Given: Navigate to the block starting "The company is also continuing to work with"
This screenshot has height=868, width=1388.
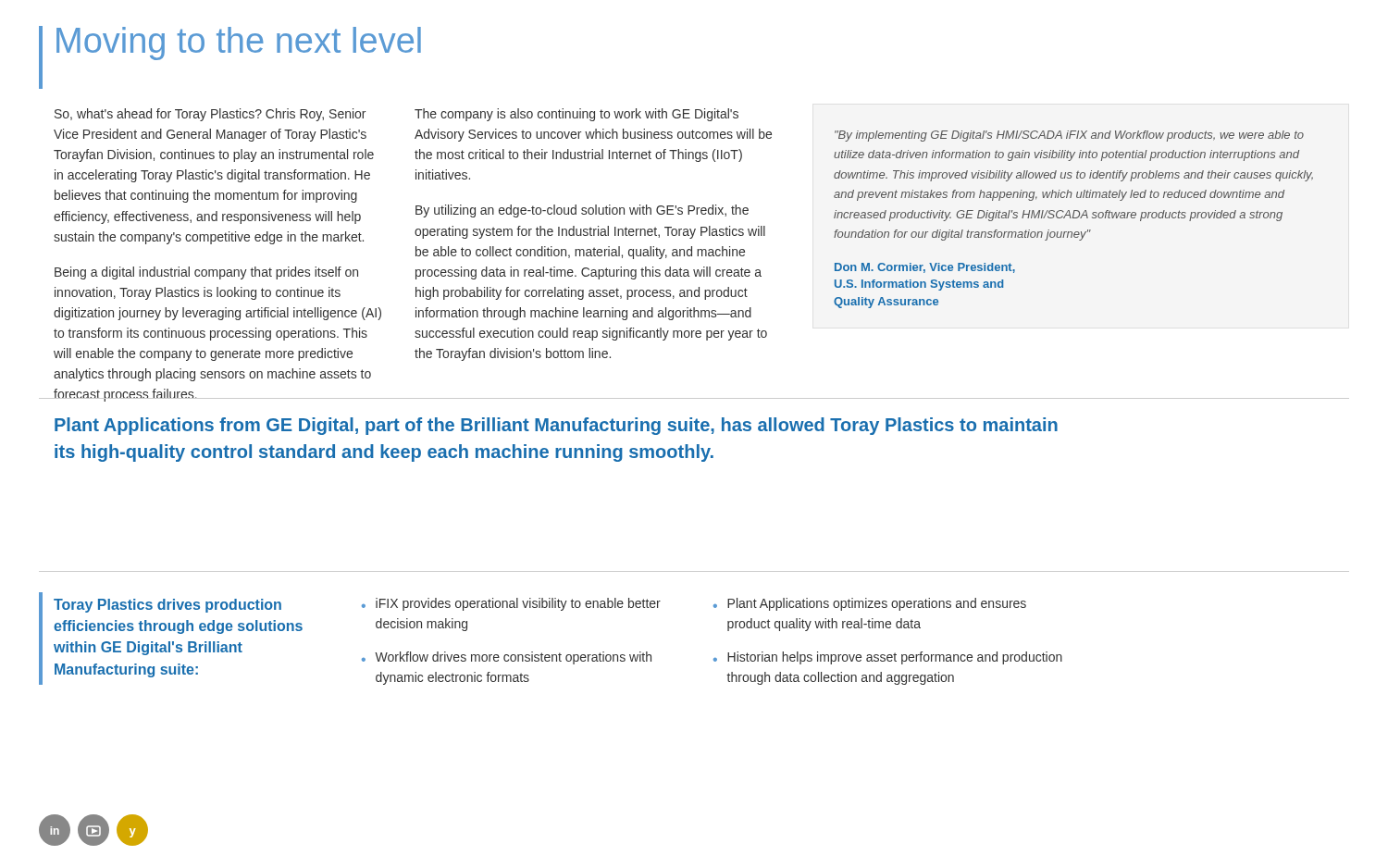Looking at the screenshot, I should (x=595, y=234).
